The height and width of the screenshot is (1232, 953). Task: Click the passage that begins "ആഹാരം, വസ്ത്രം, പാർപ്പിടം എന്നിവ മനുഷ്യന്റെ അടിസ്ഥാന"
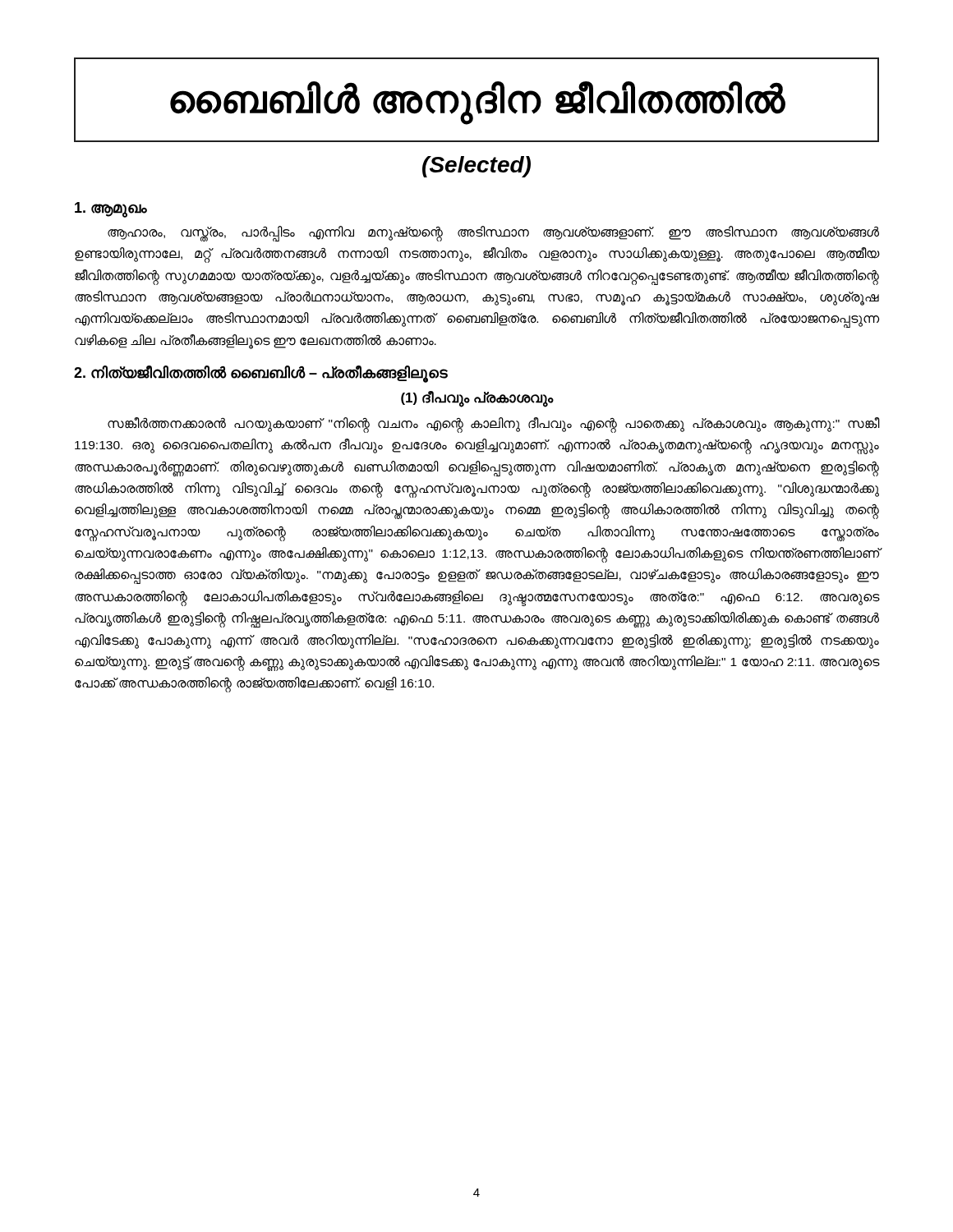(x=476, y=286)
